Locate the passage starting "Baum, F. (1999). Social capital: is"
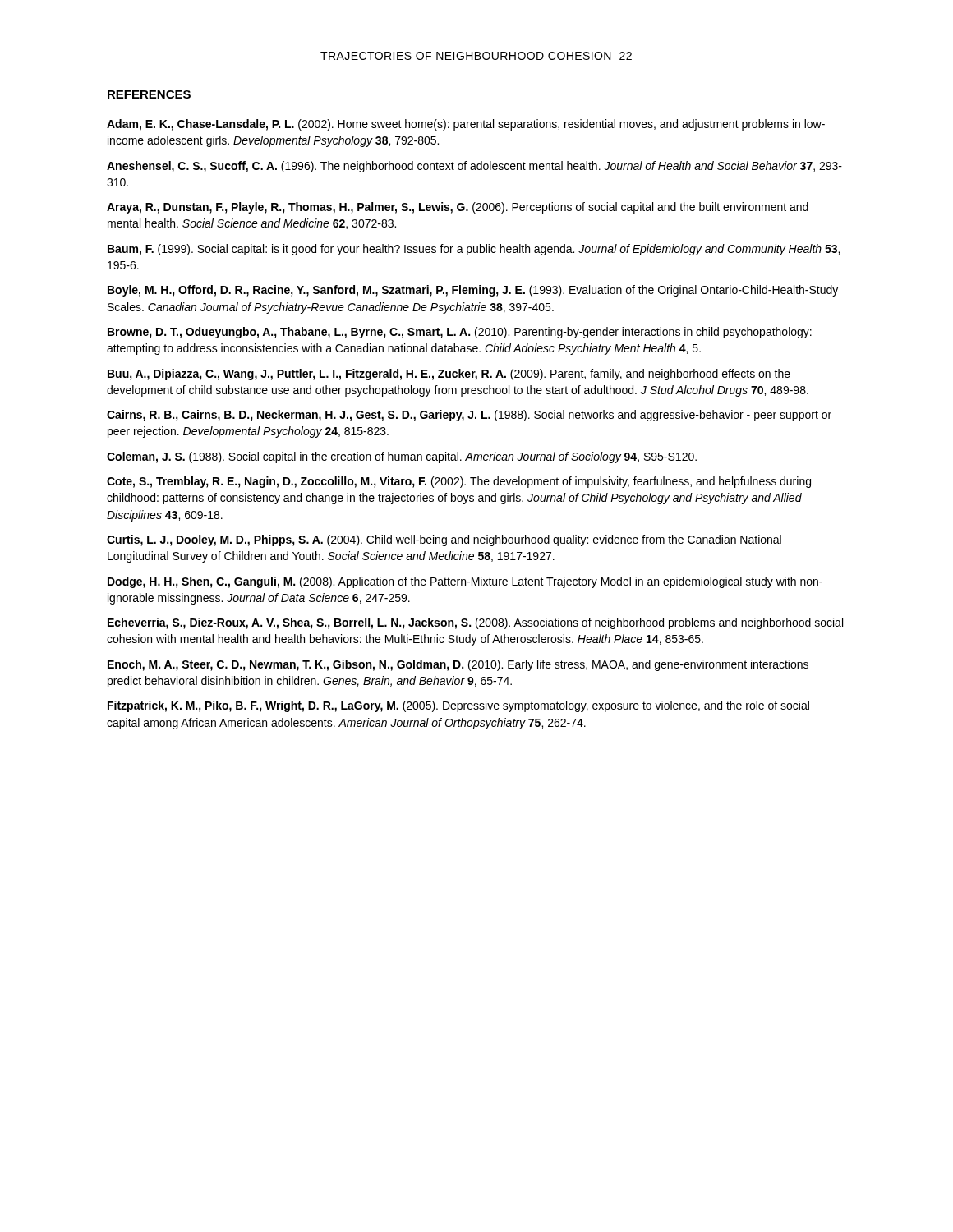 click(474, 257)
